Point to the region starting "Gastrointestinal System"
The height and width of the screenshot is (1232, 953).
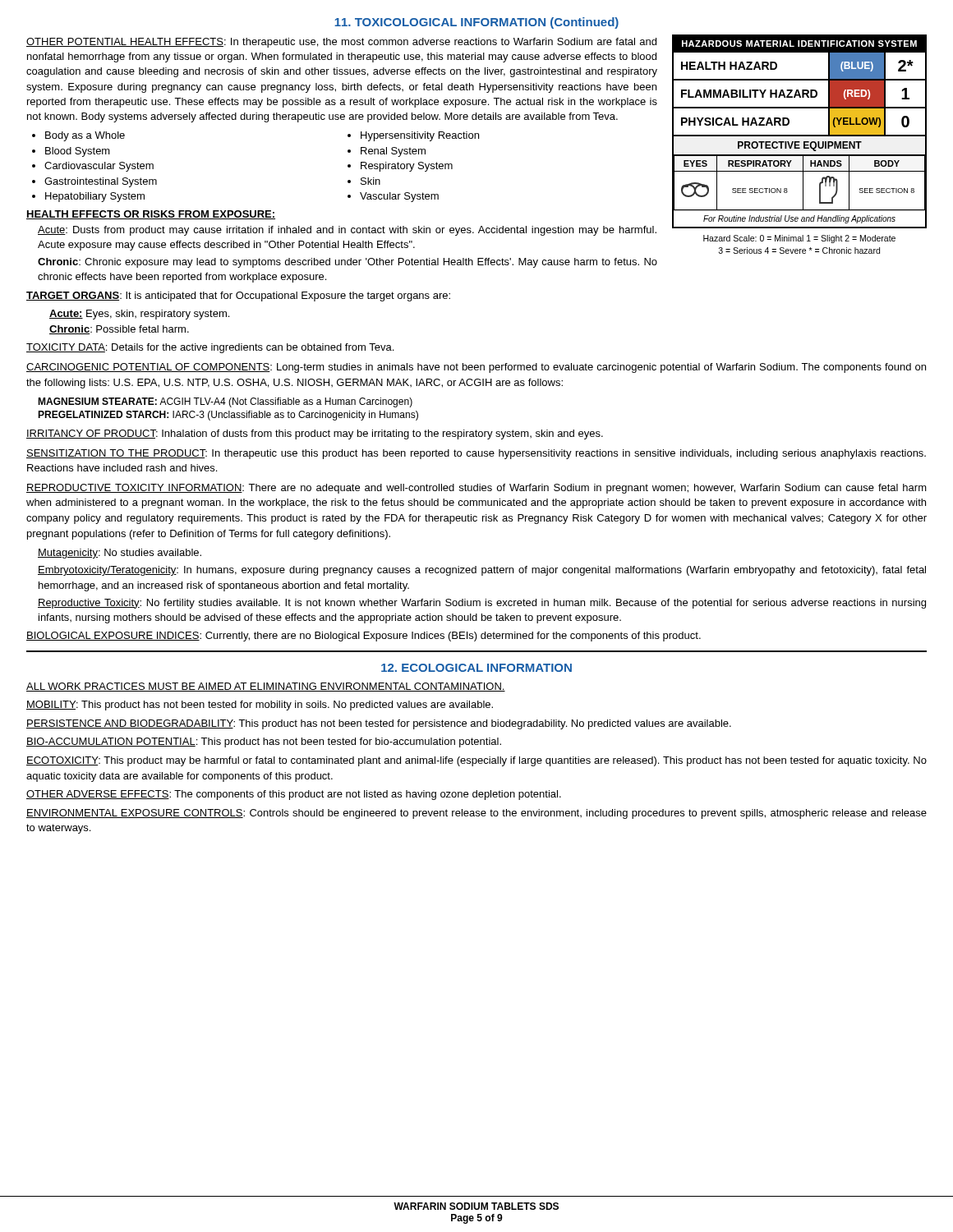click(x=101, y=181)
